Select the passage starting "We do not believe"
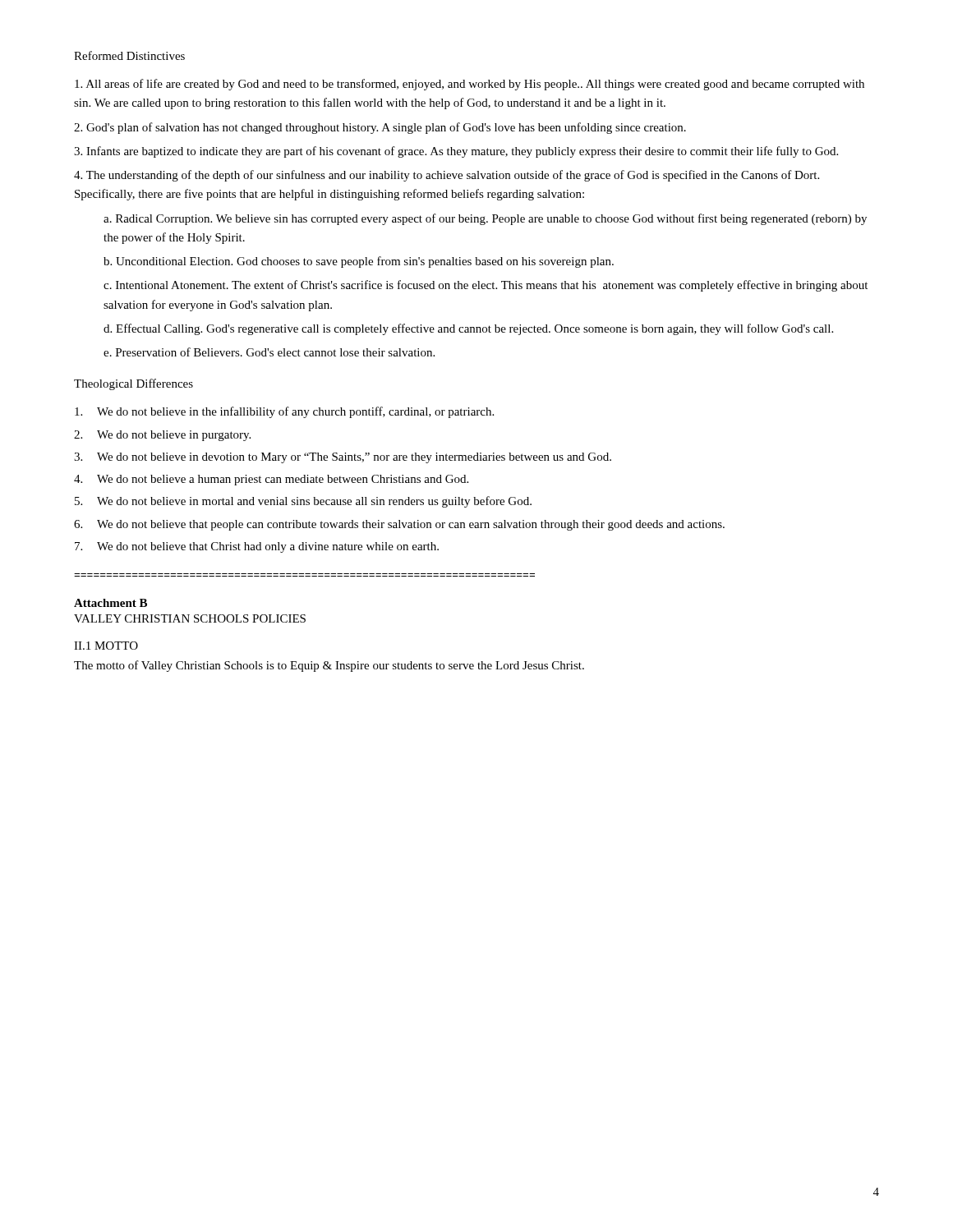The height and width of the screenshot is (1232, 953). click(284, 412)
